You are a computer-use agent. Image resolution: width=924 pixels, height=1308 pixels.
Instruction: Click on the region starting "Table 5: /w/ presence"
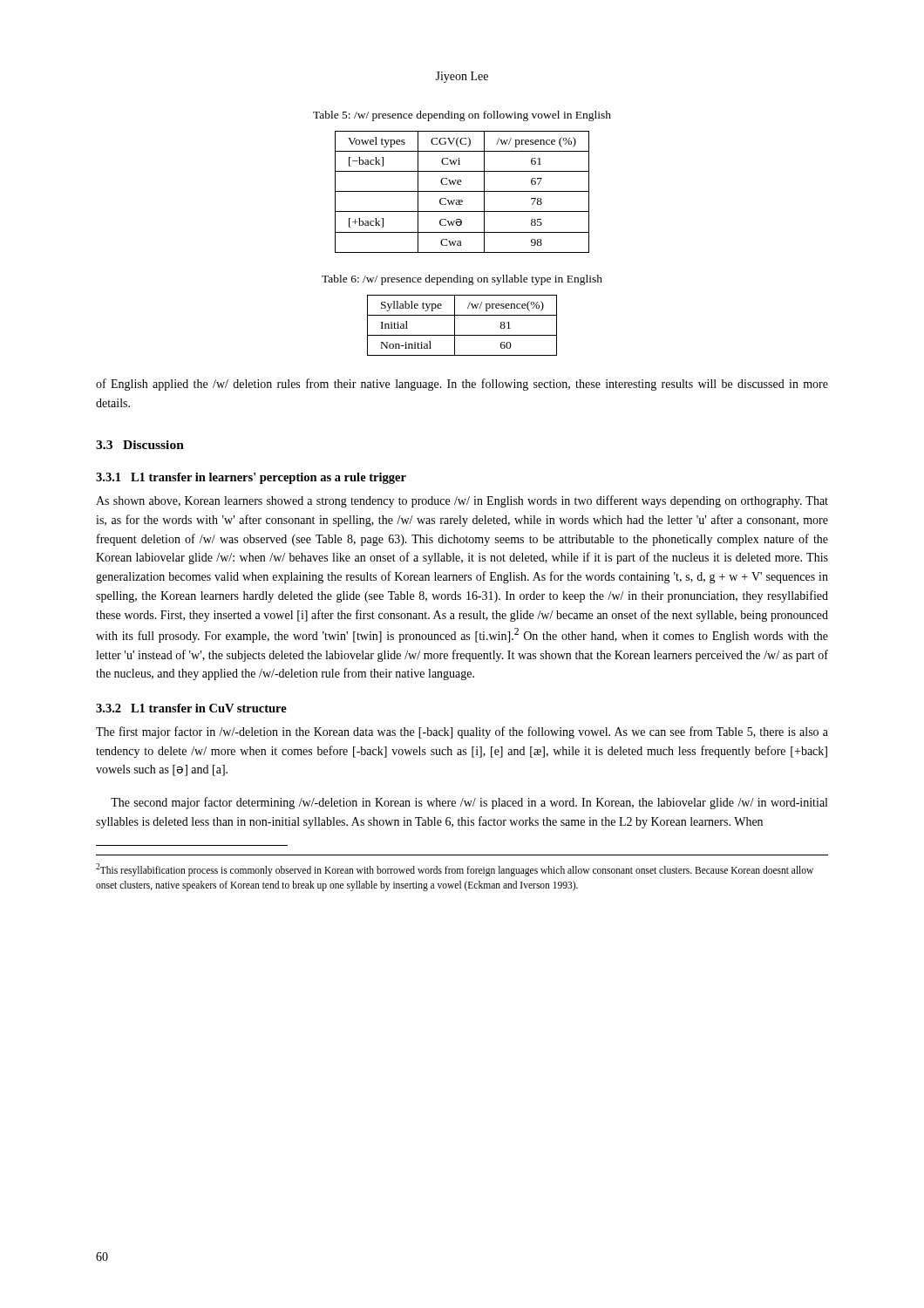[462, 115]
